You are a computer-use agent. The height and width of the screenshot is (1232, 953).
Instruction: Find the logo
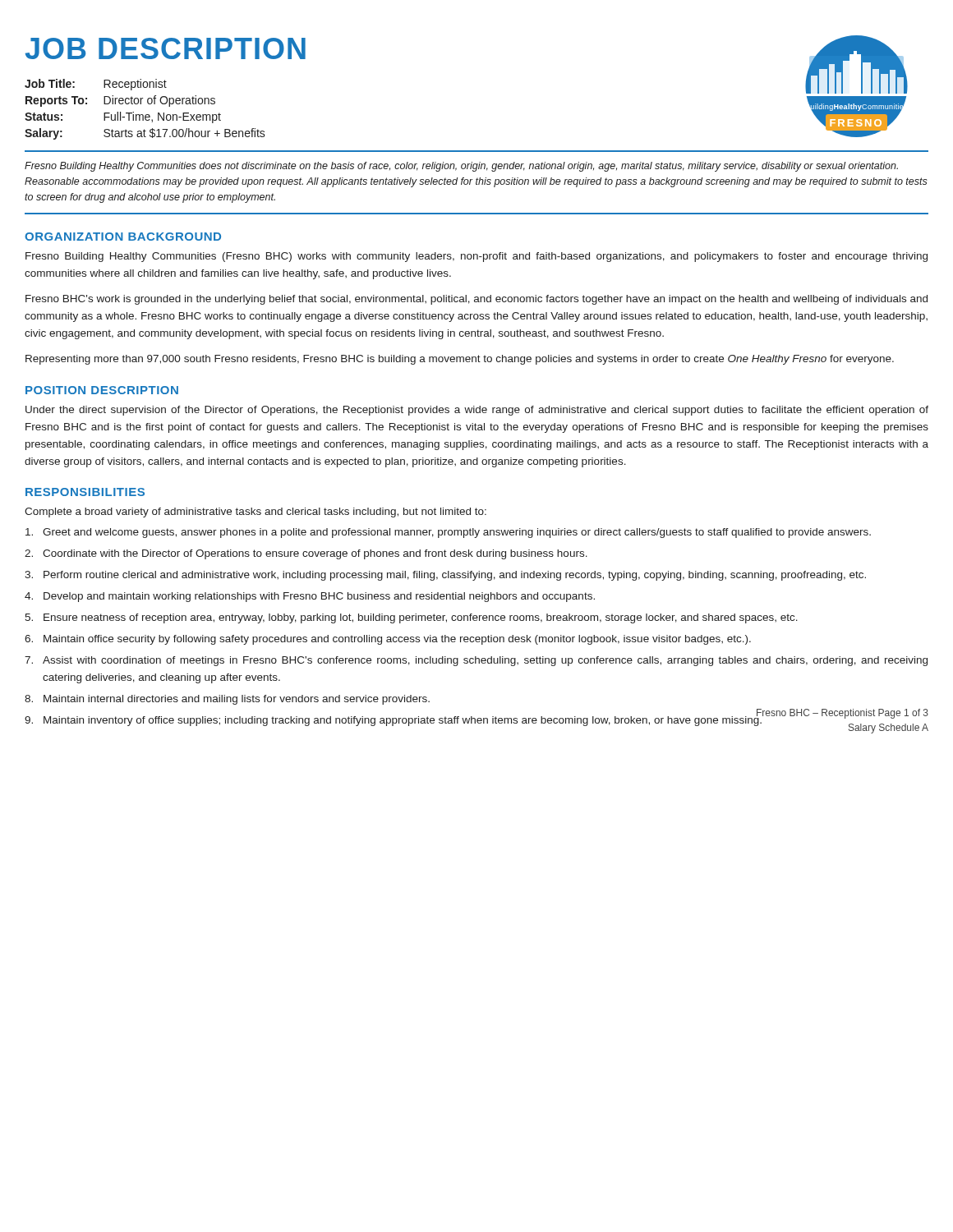[856, 87]
